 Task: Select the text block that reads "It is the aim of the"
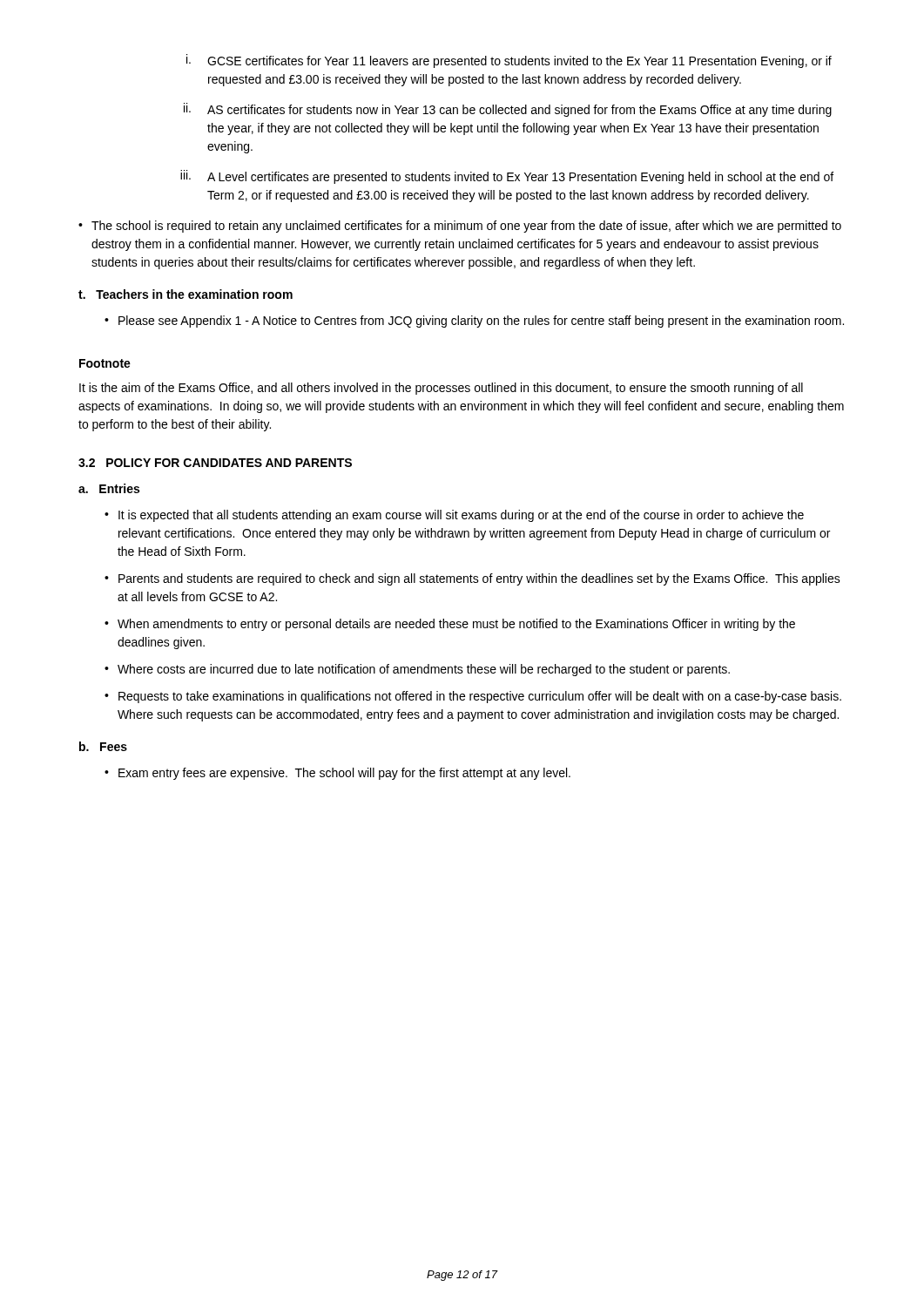pos(461,406)
